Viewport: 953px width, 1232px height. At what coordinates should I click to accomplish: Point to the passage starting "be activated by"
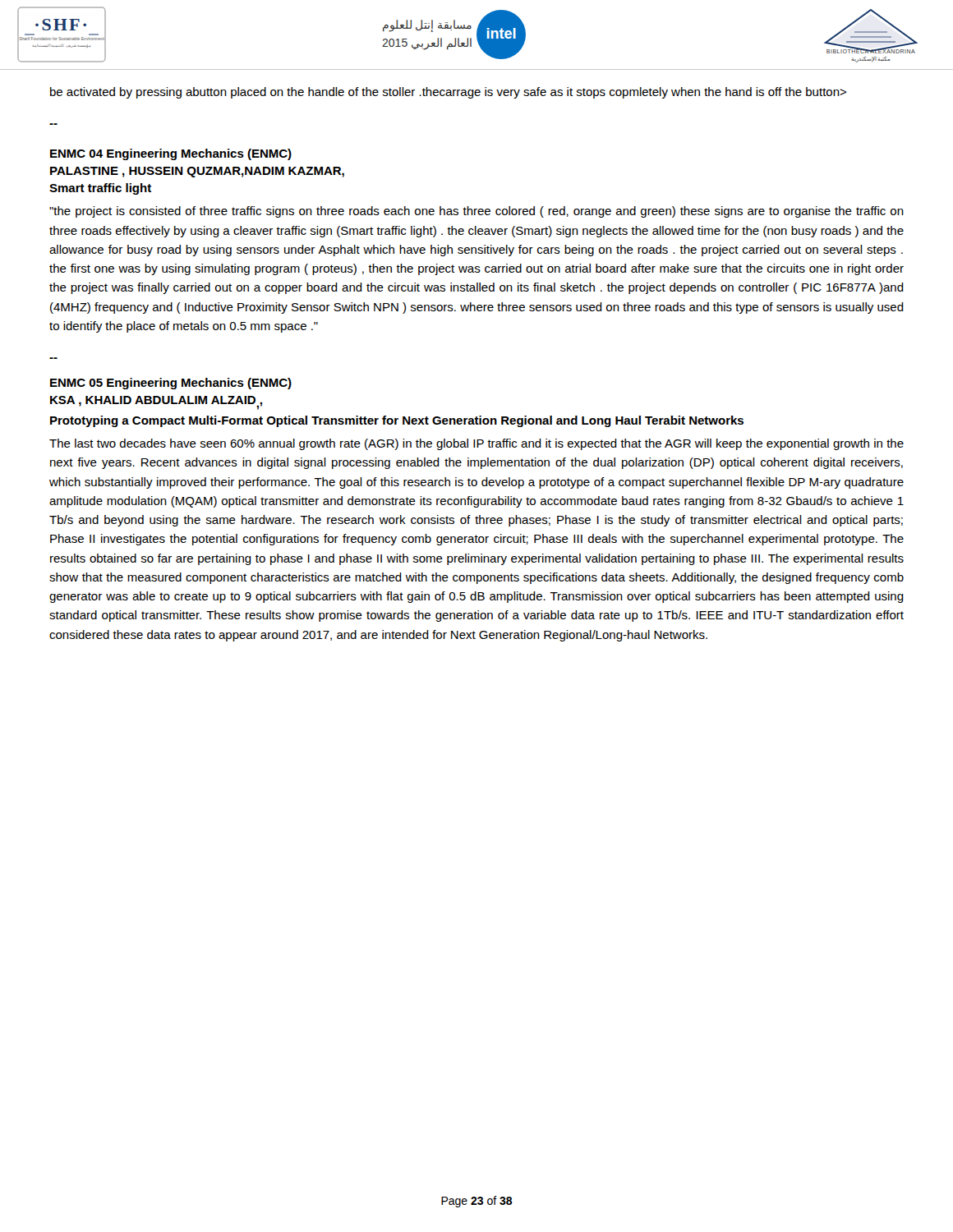(448, 92)
